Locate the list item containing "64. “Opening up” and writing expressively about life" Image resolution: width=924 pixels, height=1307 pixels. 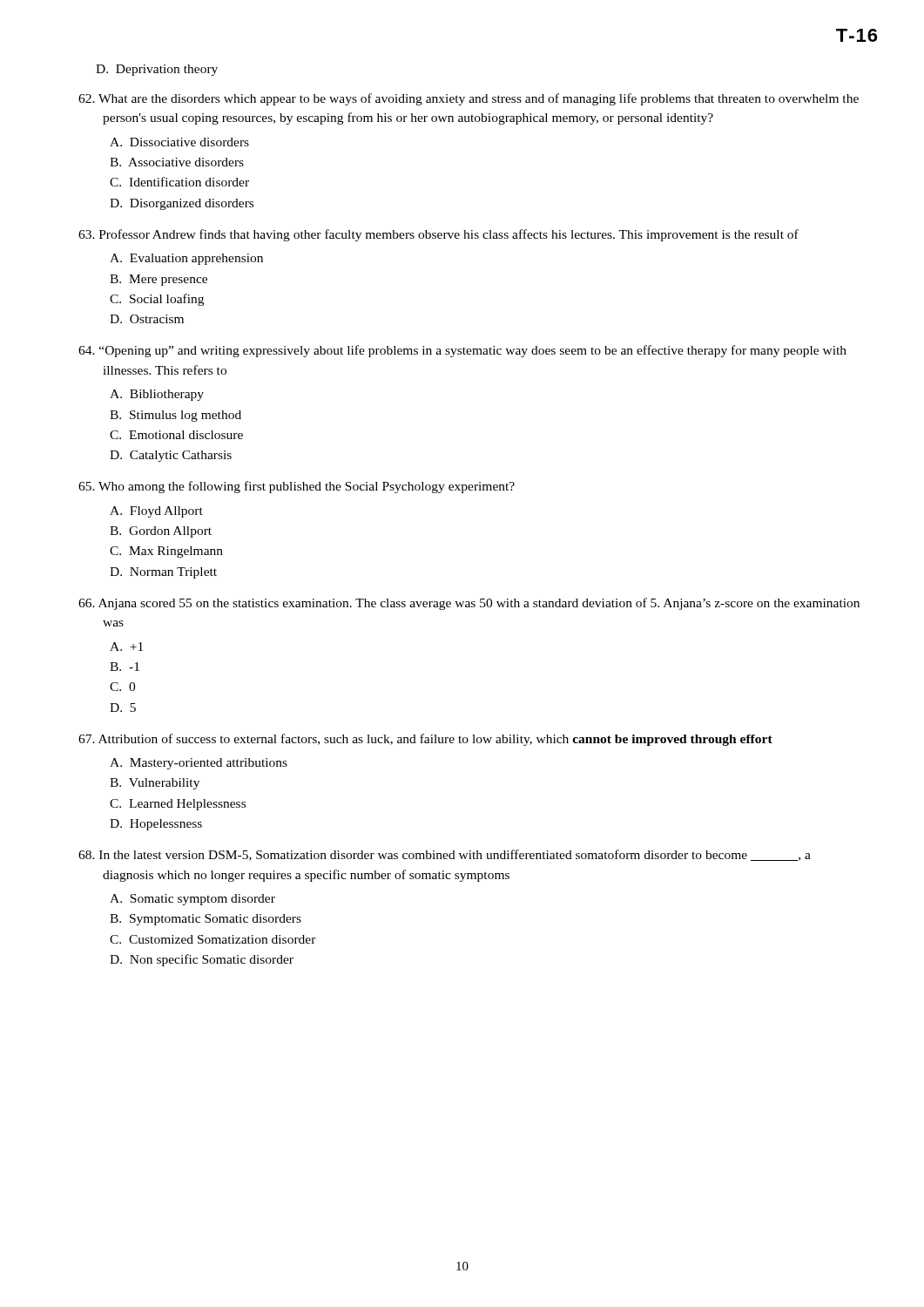coord(462,351)
